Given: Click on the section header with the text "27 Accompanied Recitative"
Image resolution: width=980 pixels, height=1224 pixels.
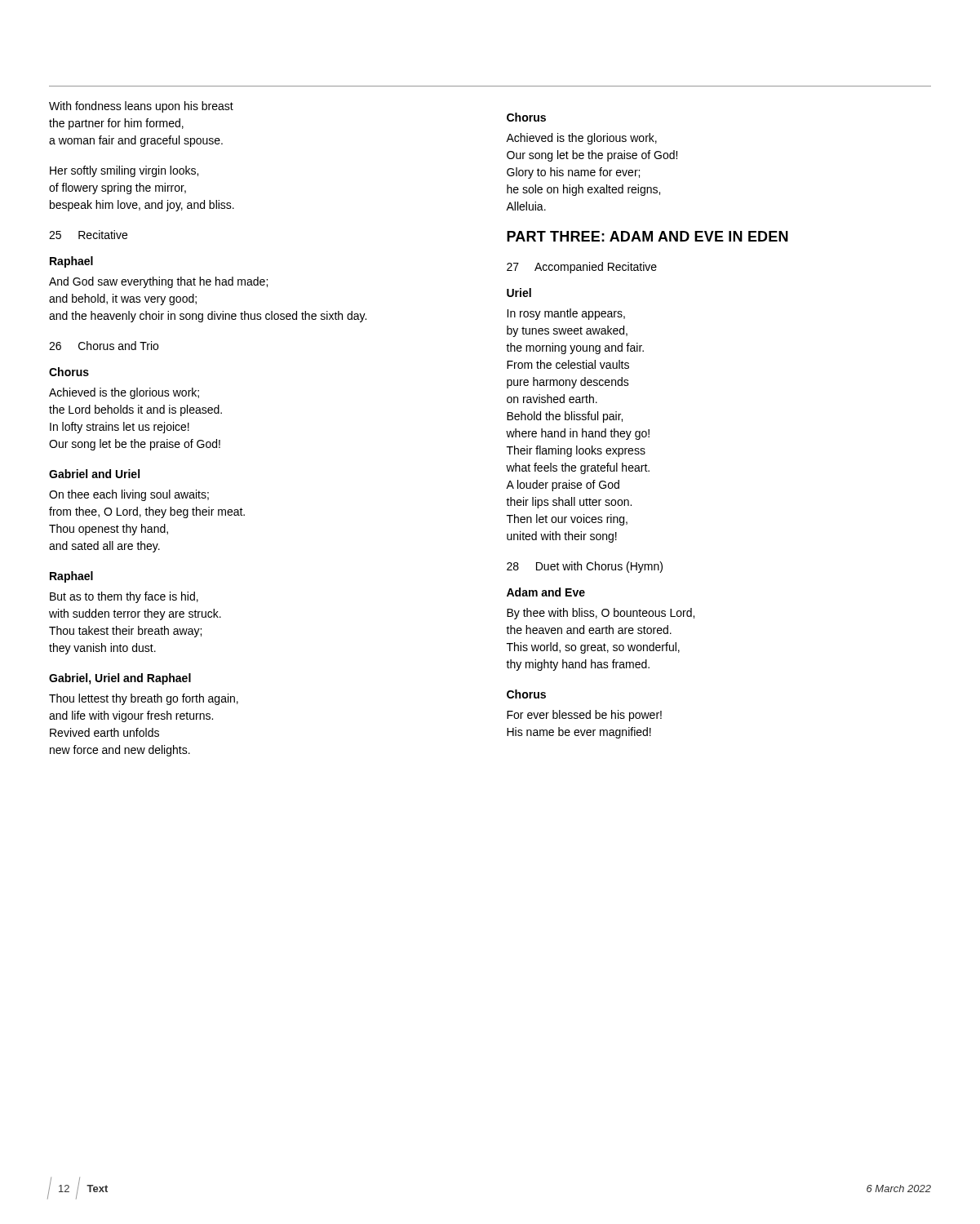Looking at the screenshot, I should [x=582, y=267].
